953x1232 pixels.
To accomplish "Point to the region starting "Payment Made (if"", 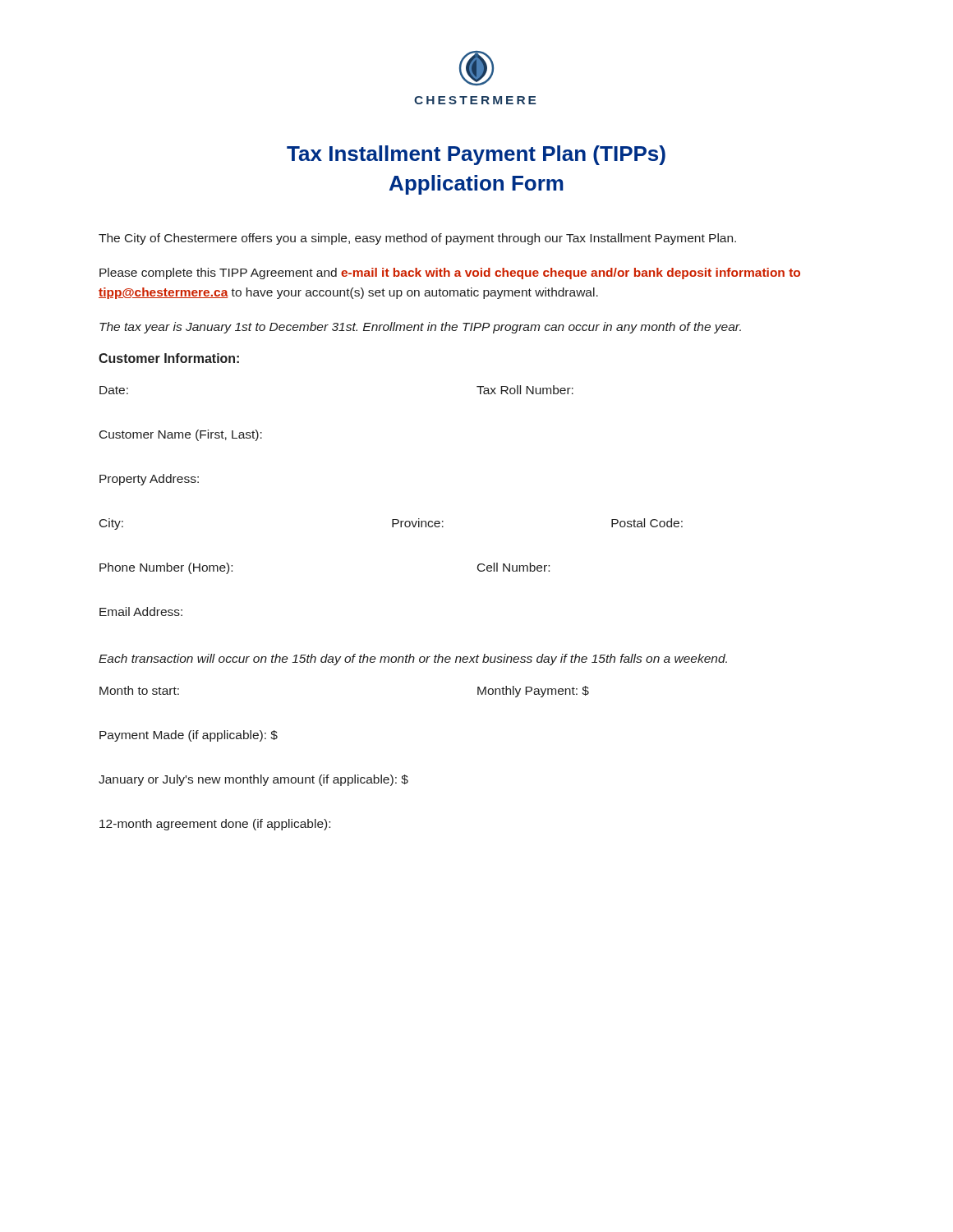I will coord(188,735).
